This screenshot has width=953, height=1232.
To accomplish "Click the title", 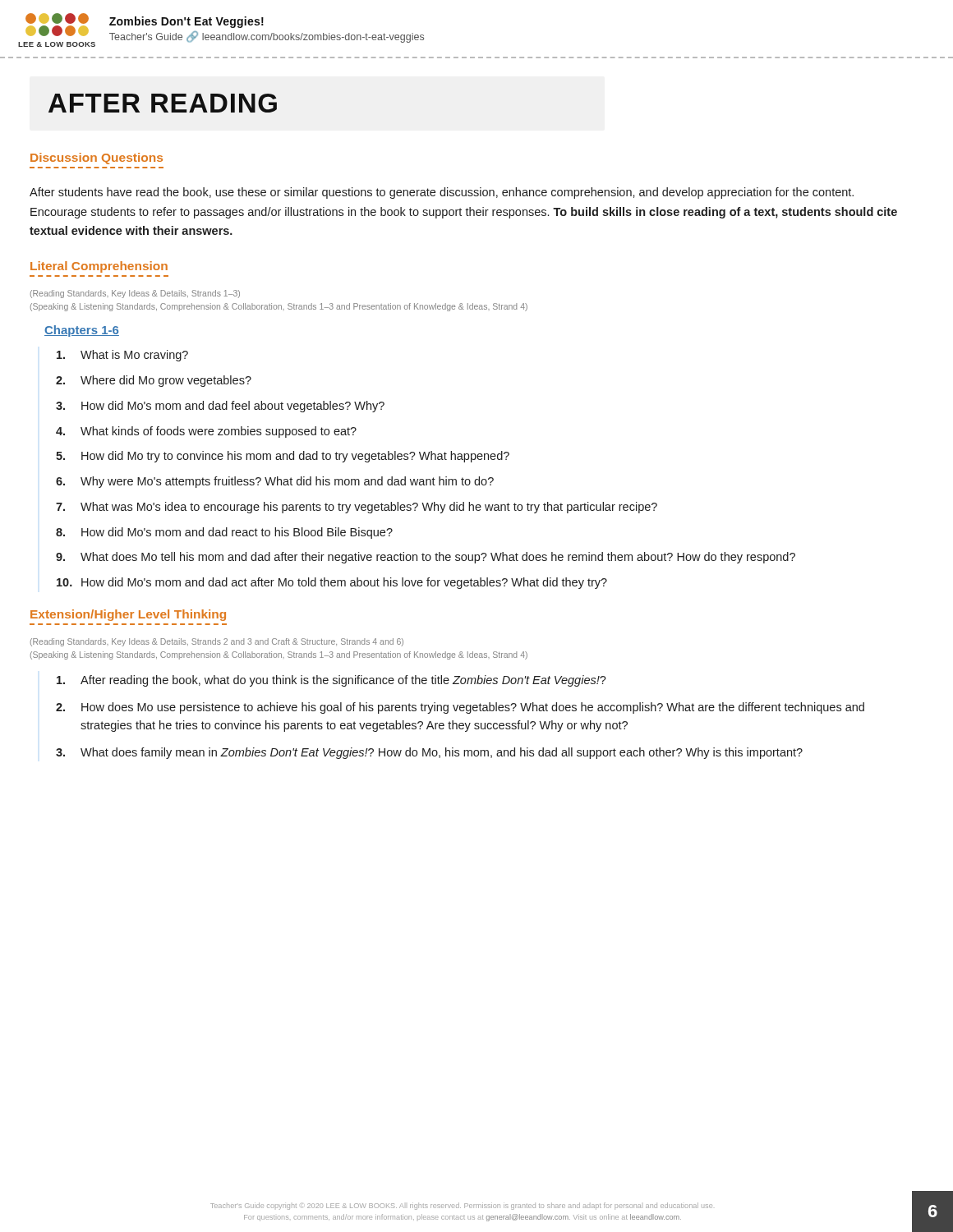I will tap(163, 103).
